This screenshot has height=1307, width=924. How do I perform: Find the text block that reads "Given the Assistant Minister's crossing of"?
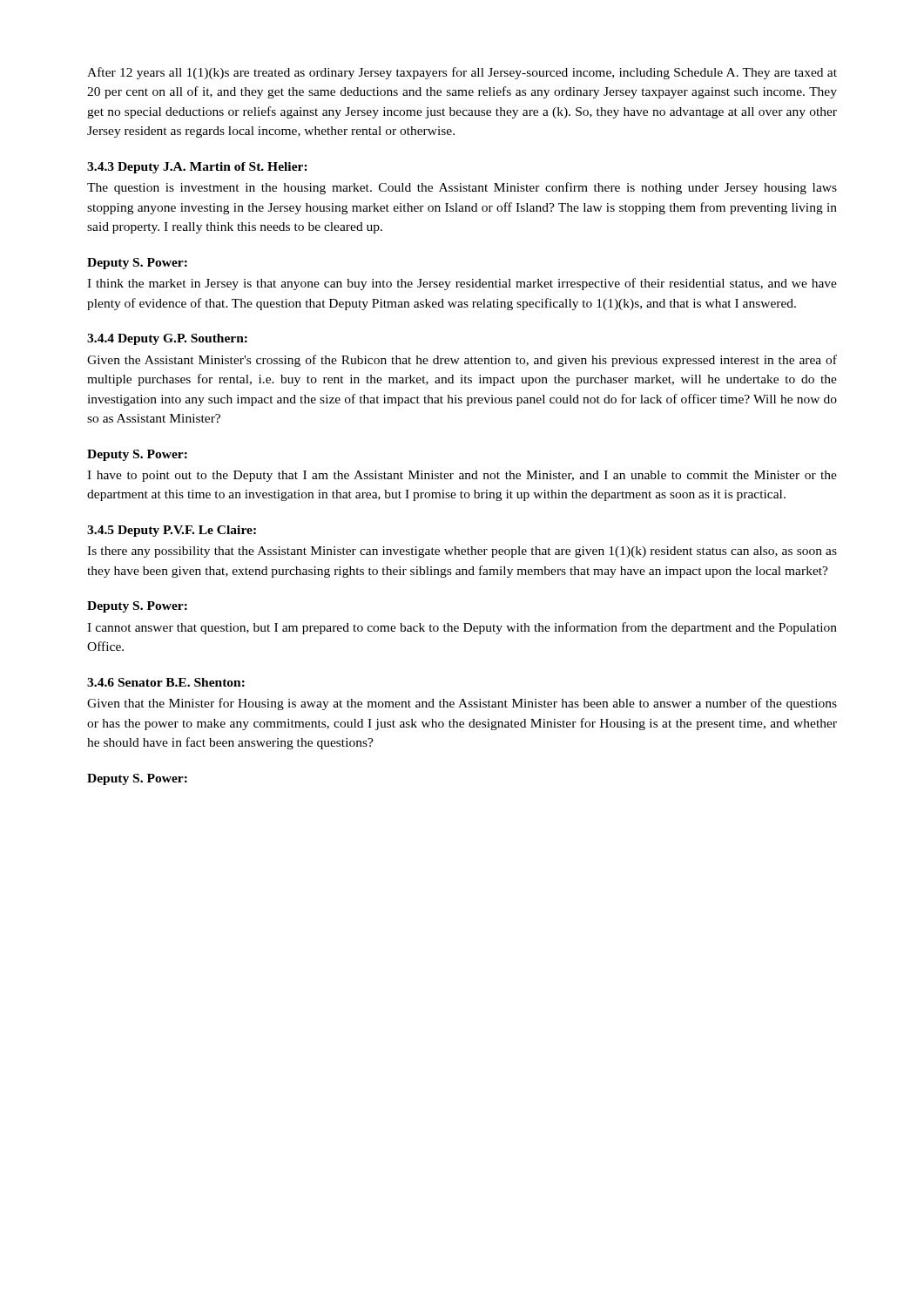click(x=462, y=389)
